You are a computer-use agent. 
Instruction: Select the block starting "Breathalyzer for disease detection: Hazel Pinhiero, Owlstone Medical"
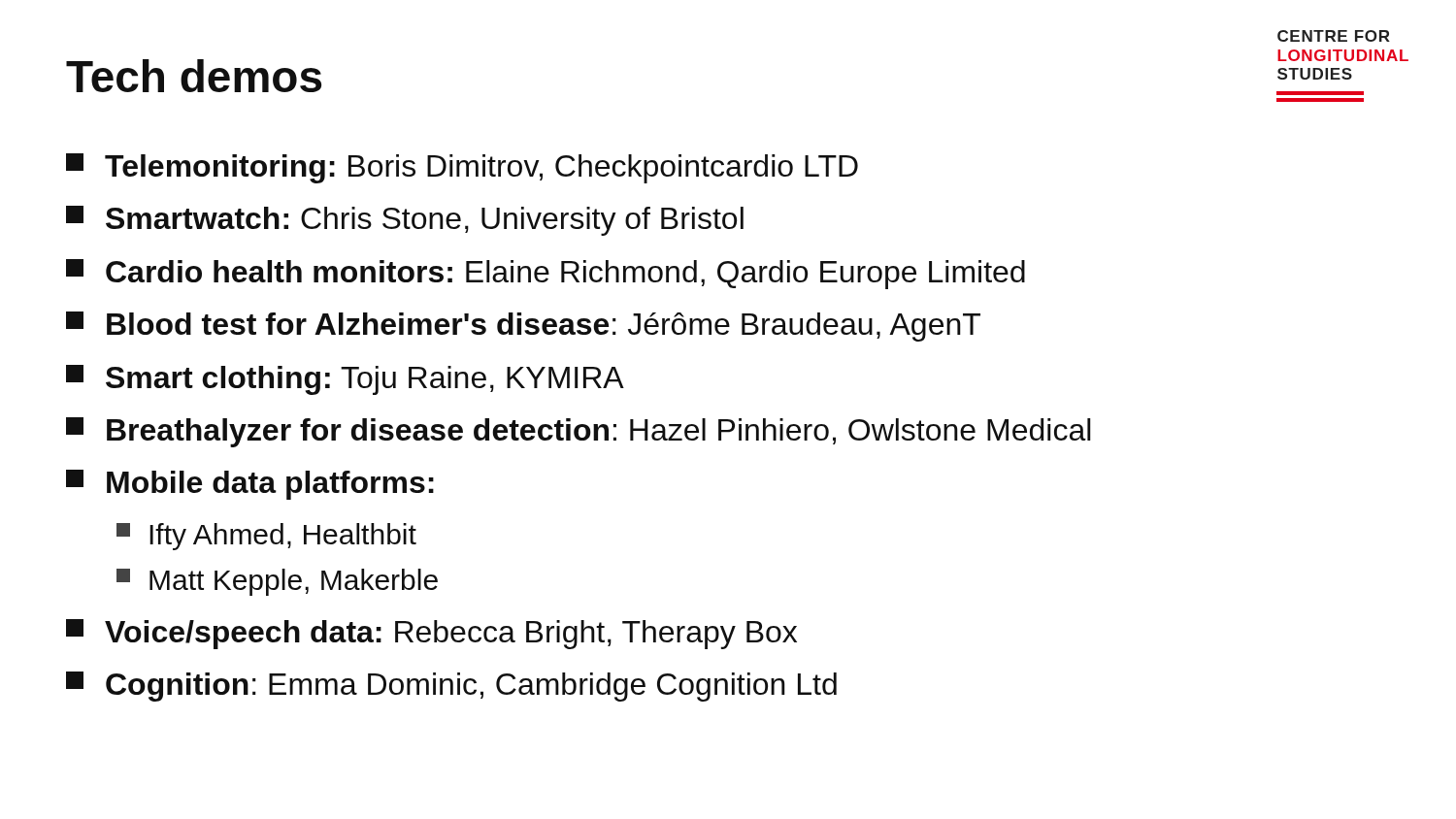pos(579,430)
